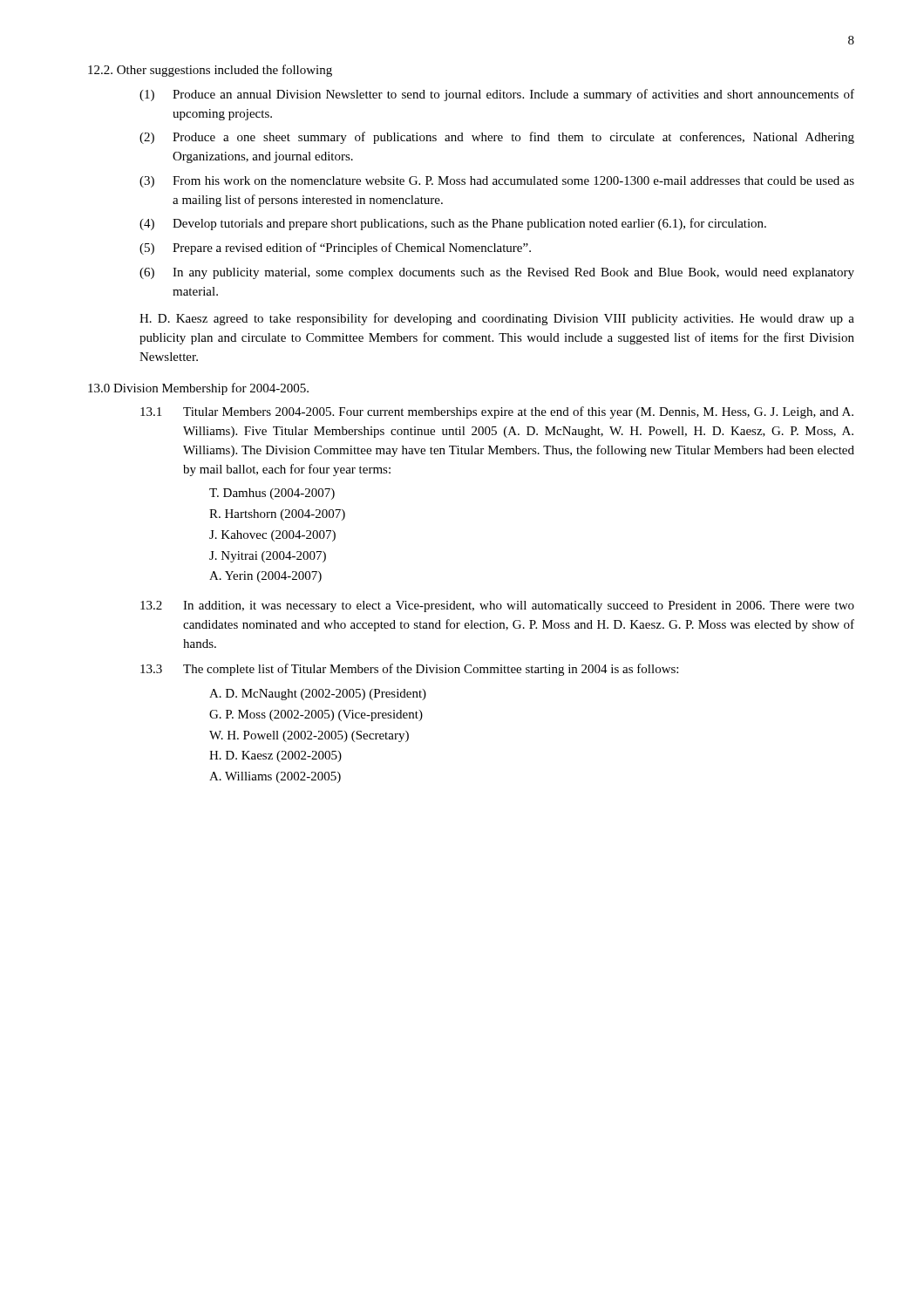
Task: Locate the region starting "2 In addition, it was necessary to elect"
Action: click(497, 625)
